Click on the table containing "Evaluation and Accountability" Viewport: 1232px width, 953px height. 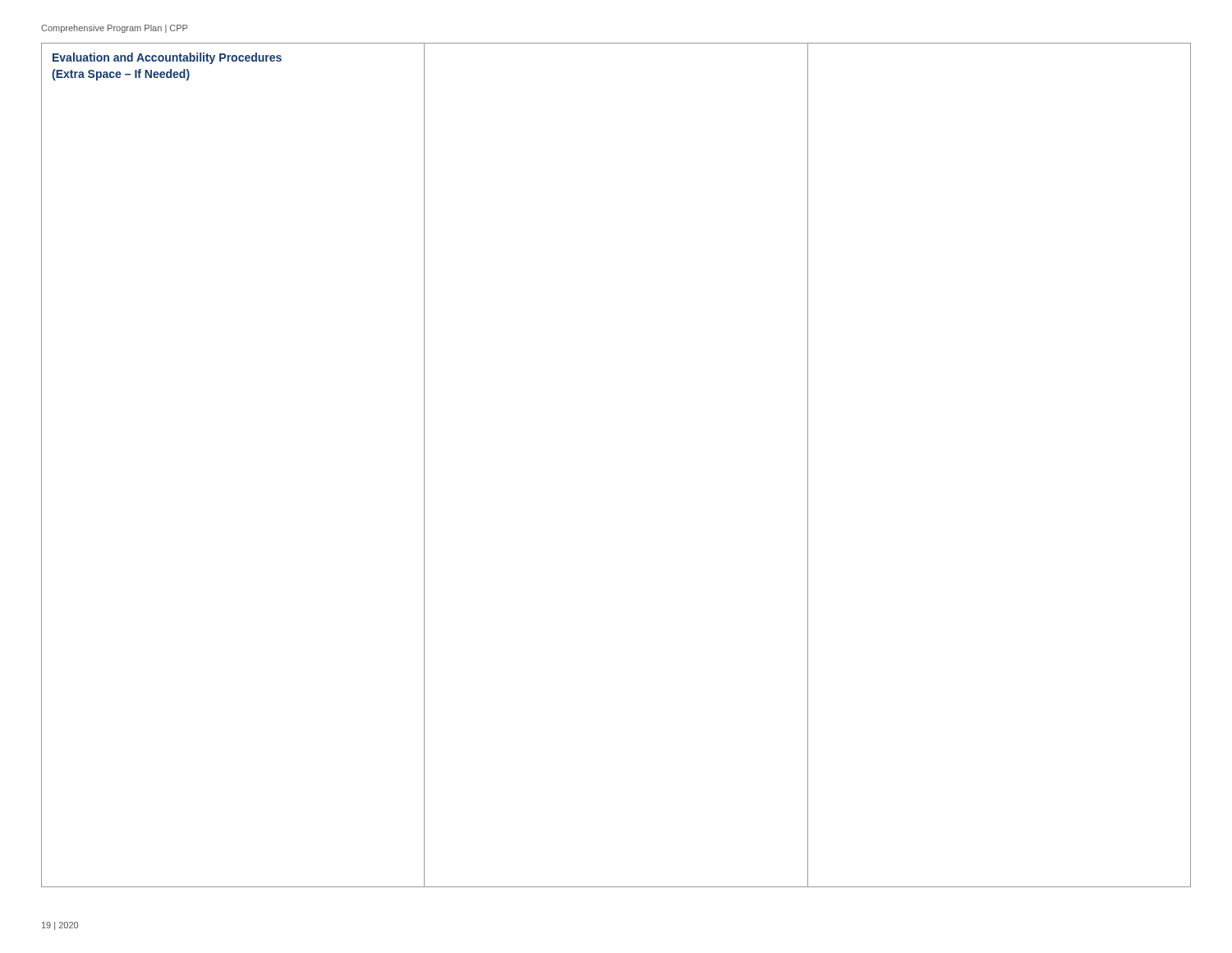coord(616,465)
